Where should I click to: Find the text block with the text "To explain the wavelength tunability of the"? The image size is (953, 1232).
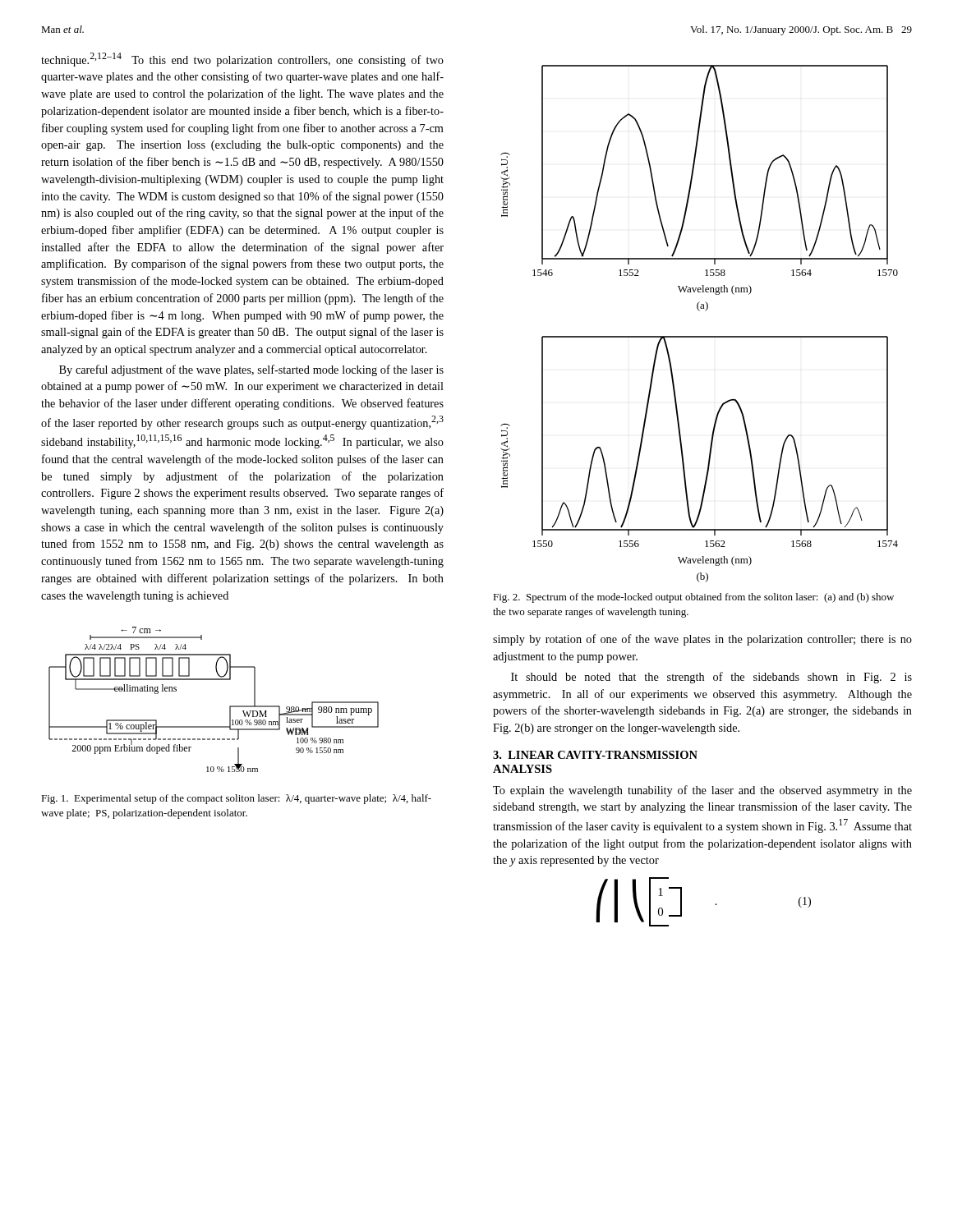[702, 825]
